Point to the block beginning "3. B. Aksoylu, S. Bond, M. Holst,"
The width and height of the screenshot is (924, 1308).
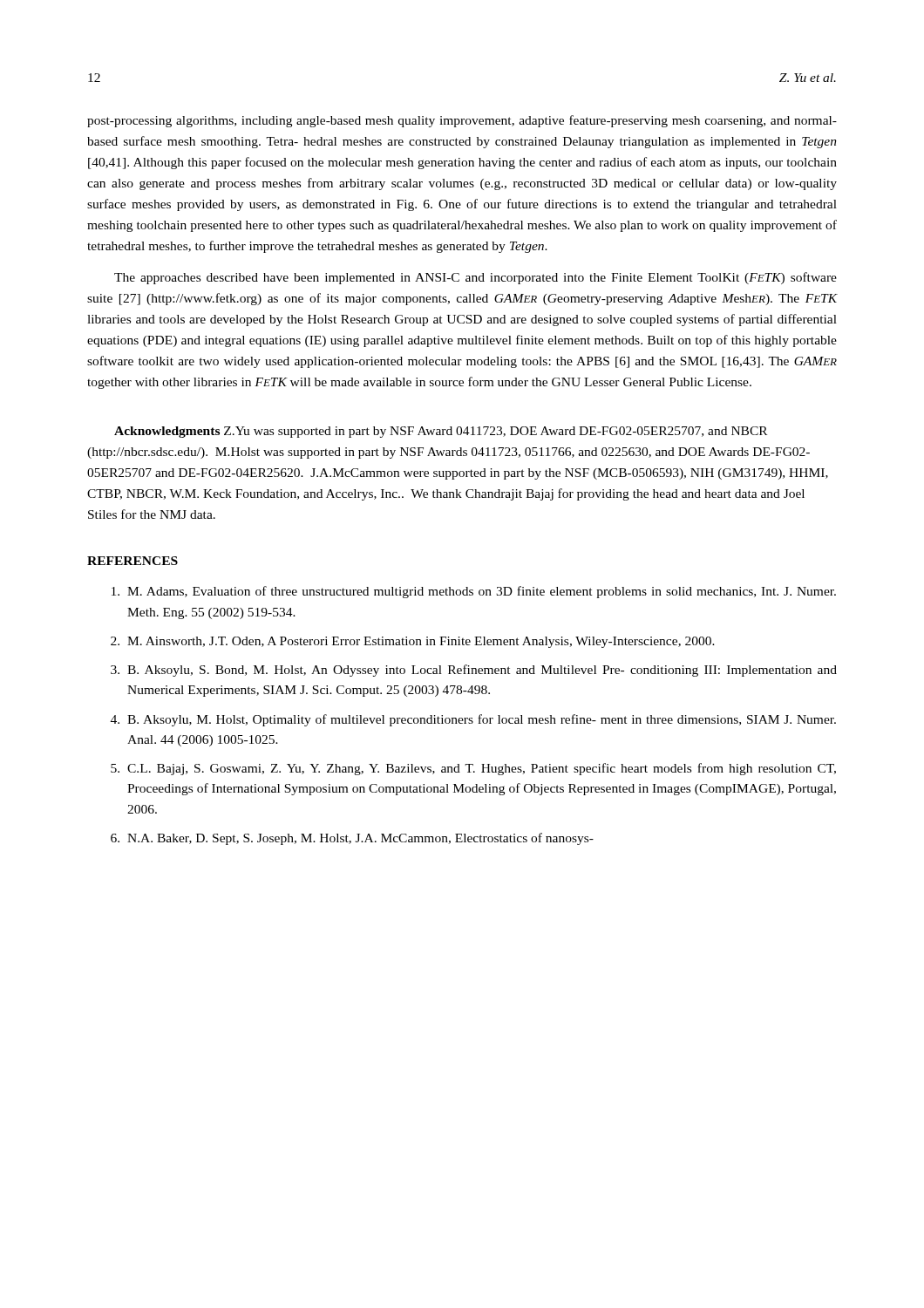[462, 680]
